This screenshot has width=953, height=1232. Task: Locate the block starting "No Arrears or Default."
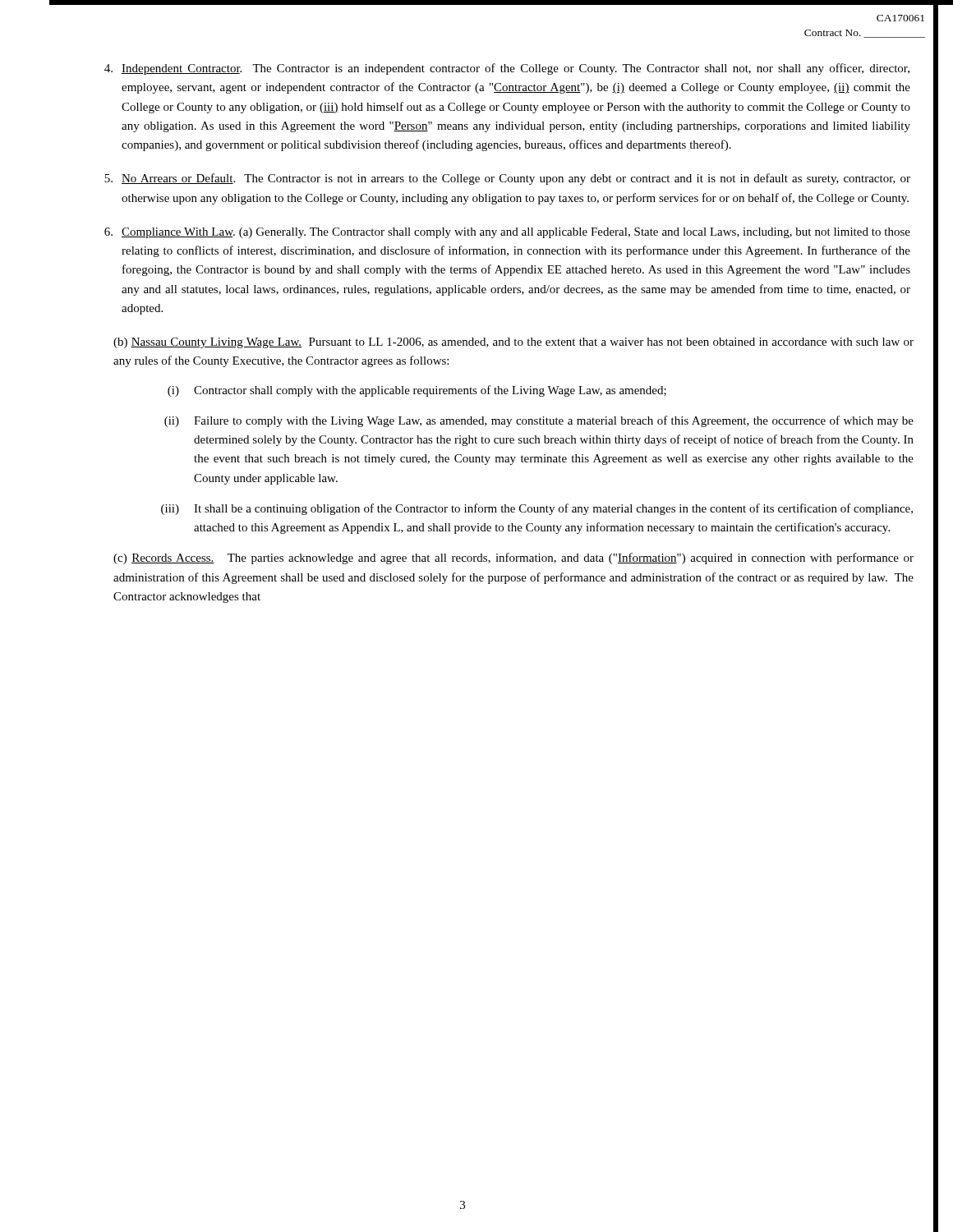click(x=492, y=188)
